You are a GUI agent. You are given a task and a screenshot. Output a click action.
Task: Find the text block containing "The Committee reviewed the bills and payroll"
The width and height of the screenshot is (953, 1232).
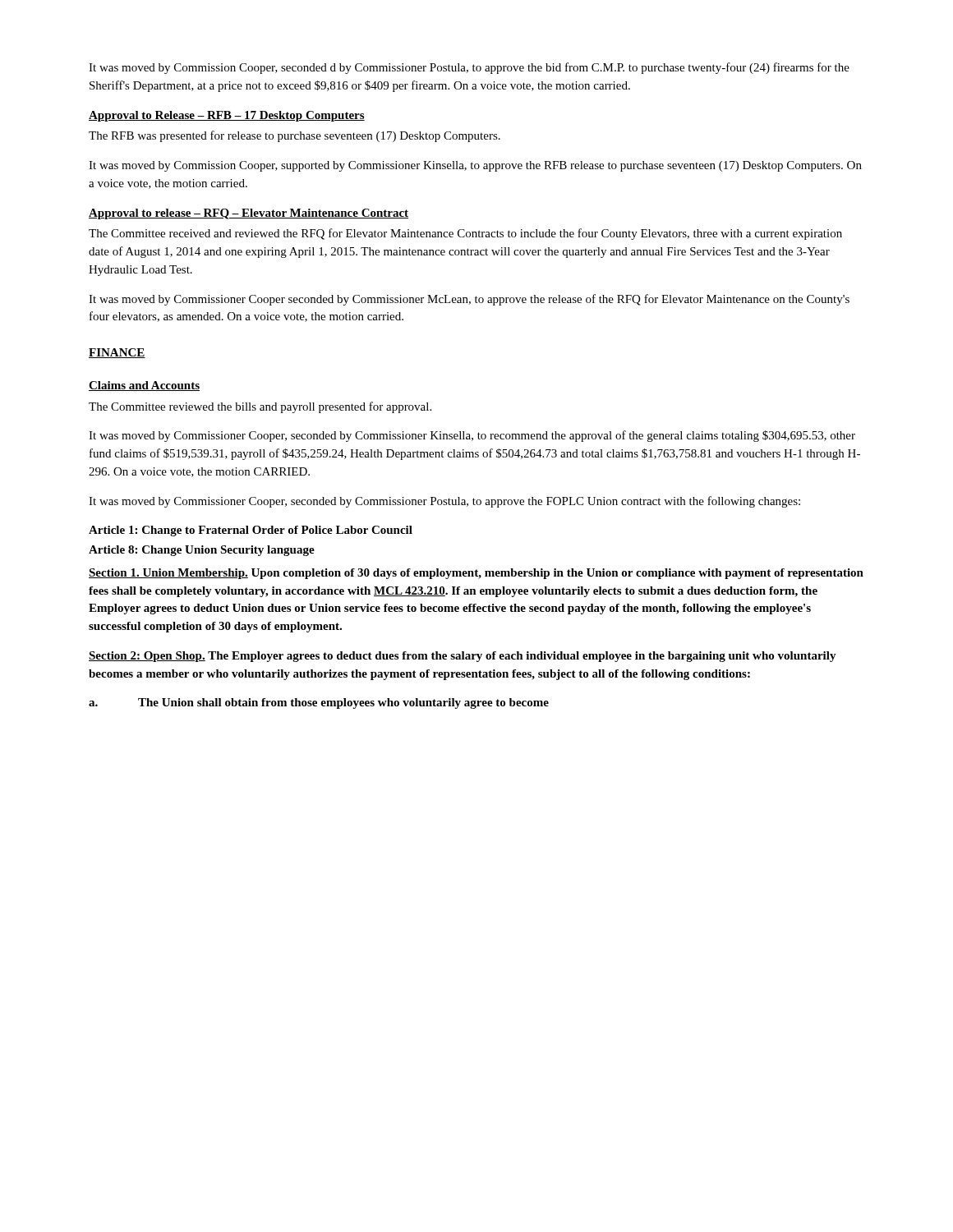click(x=261, y=406)
